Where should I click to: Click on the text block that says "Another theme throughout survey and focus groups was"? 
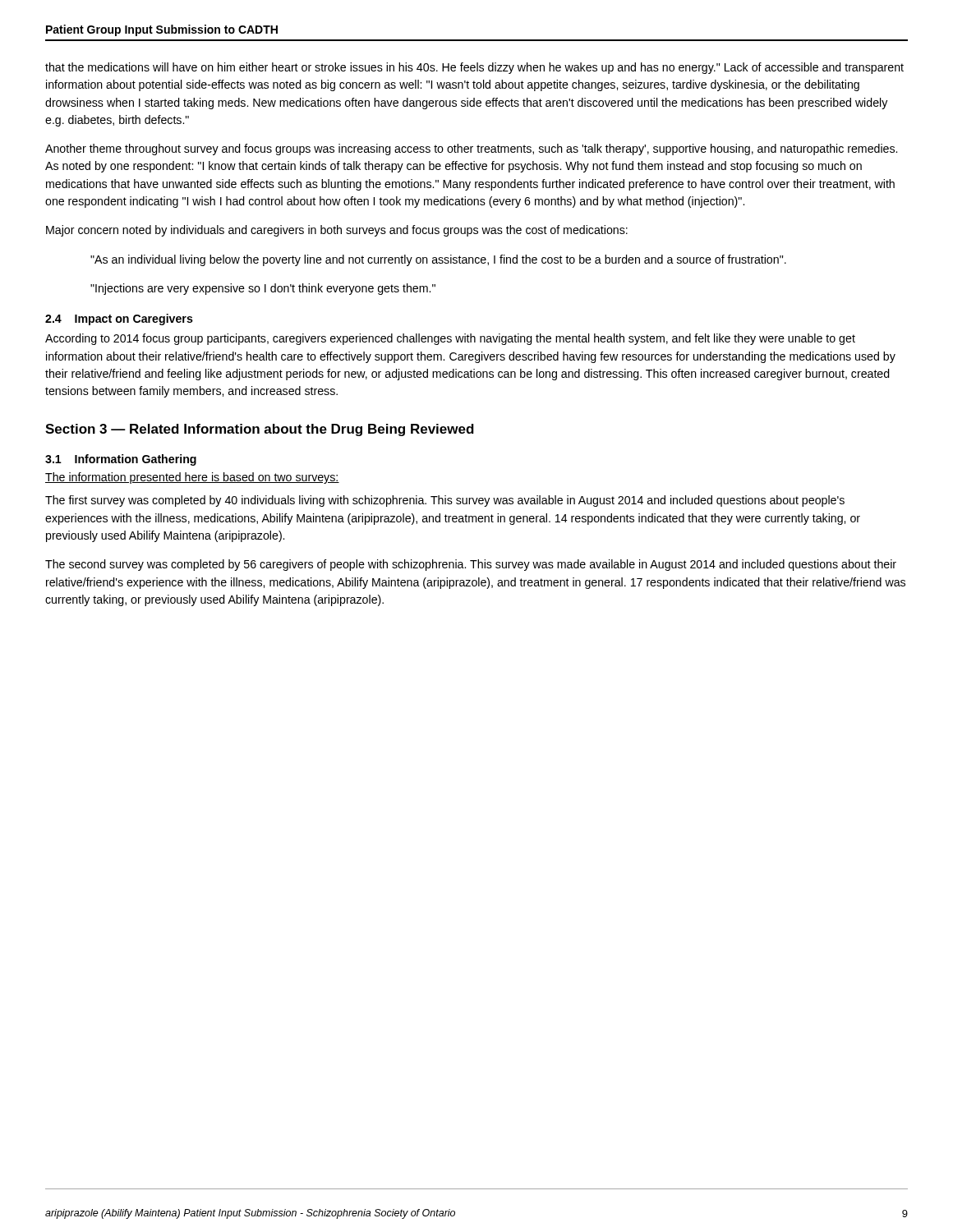[472, 175]
